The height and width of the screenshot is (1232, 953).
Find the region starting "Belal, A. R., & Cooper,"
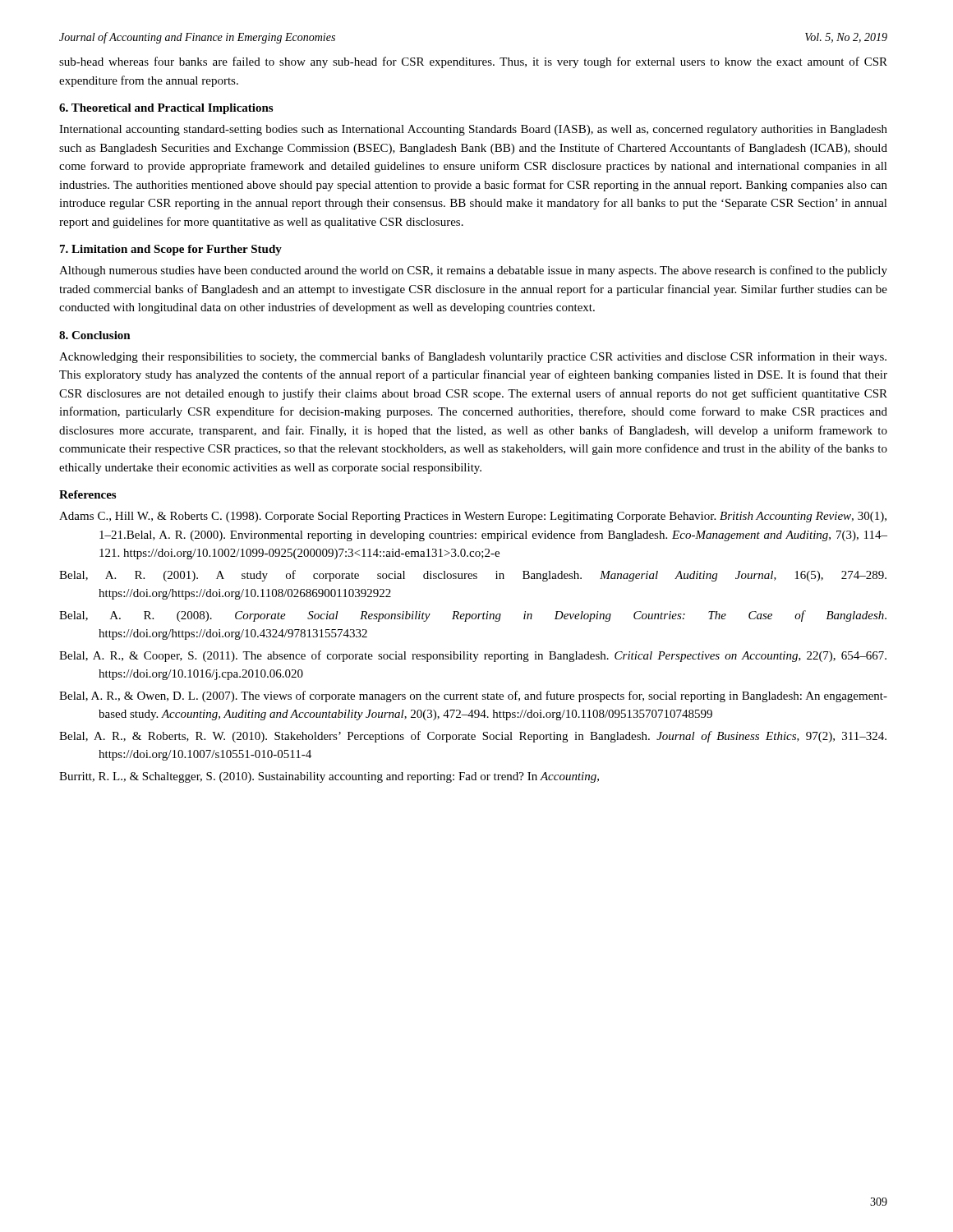coord(473,664)
